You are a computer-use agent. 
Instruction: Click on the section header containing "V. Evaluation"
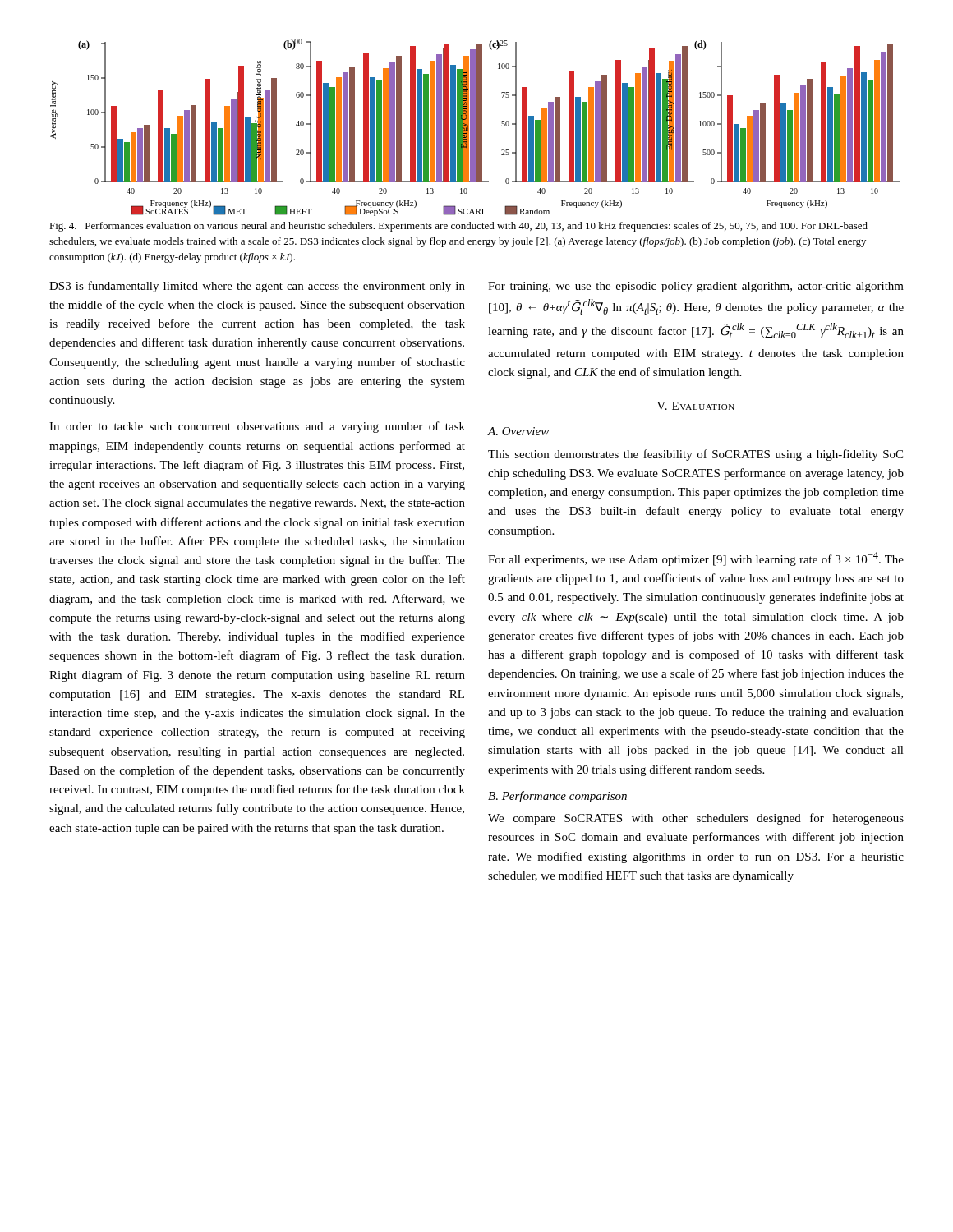coord(696,406)
